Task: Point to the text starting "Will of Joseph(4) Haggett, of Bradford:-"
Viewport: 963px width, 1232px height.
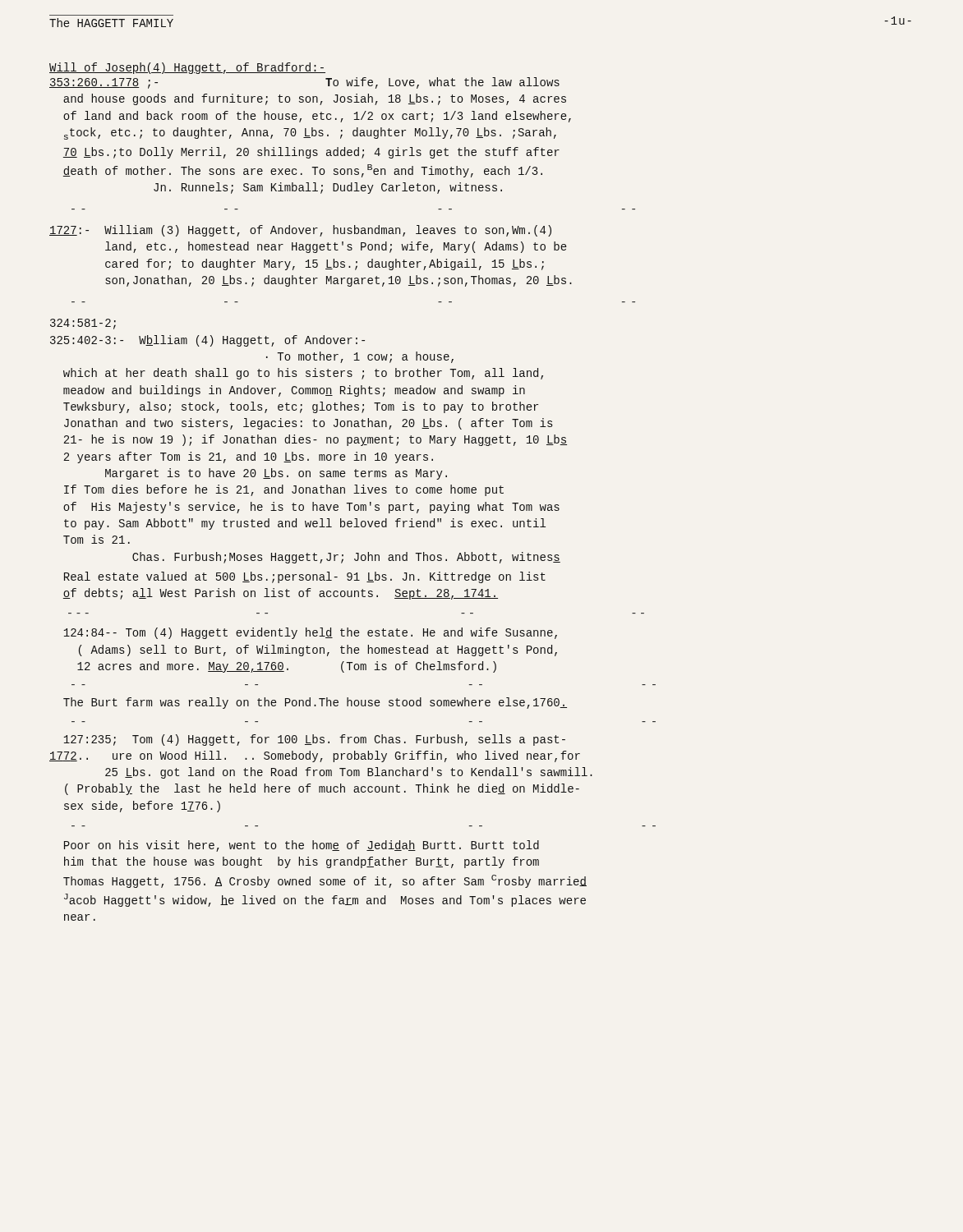Action: click(187, 68)
